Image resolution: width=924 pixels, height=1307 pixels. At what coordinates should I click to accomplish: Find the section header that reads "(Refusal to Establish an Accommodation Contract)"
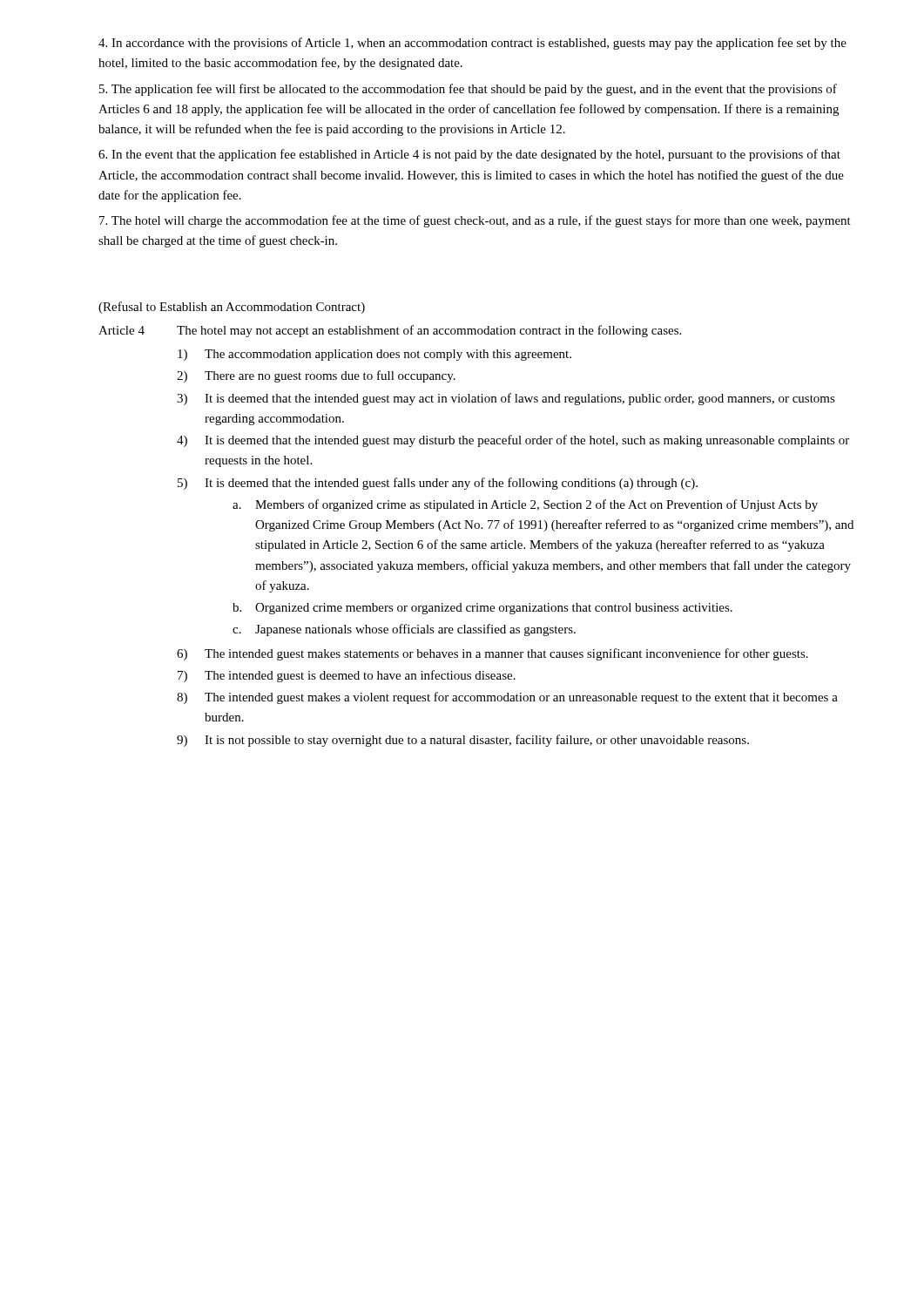point(232,306)
